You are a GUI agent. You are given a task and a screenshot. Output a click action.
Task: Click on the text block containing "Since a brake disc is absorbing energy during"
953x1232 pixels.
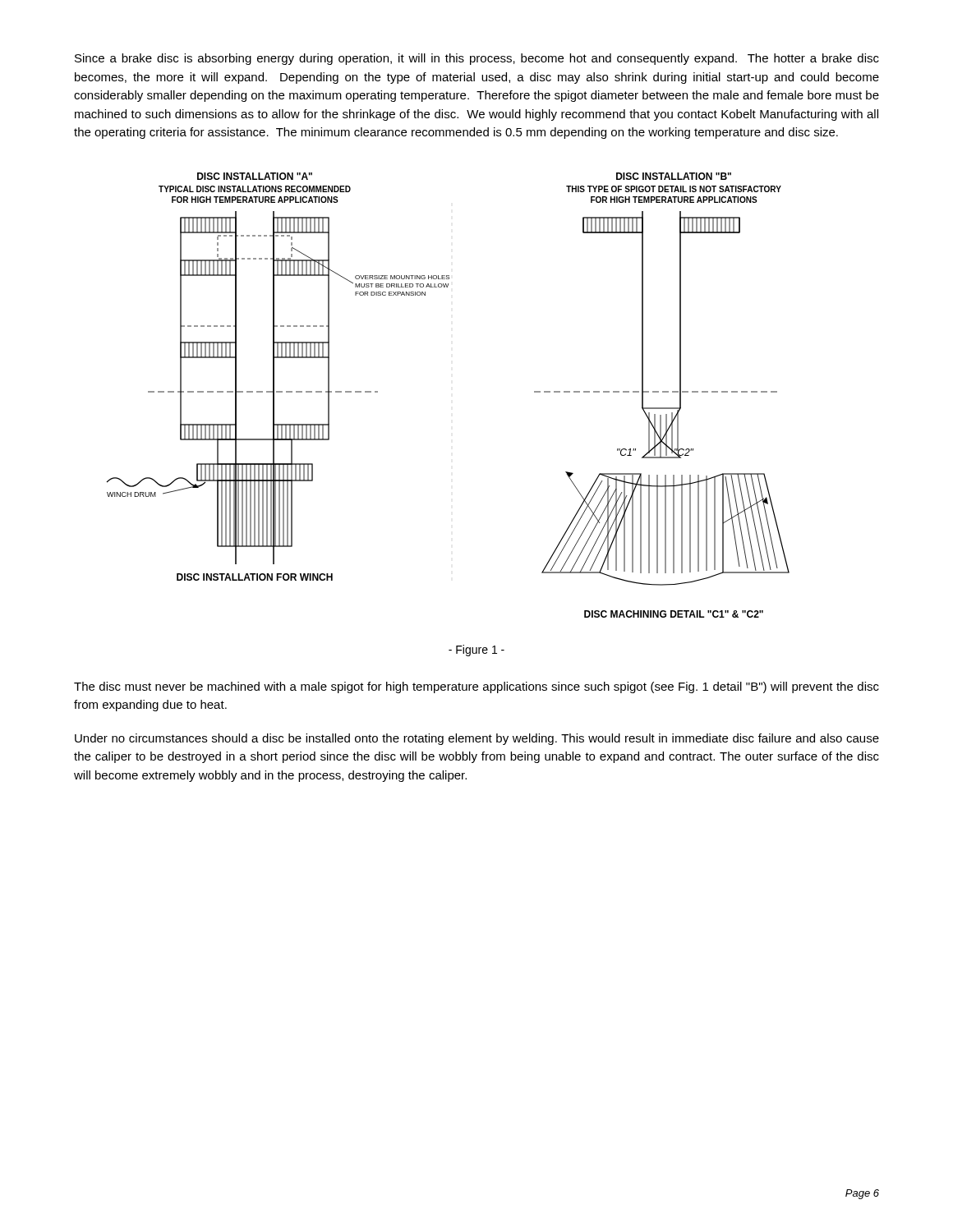coord(476,95)
